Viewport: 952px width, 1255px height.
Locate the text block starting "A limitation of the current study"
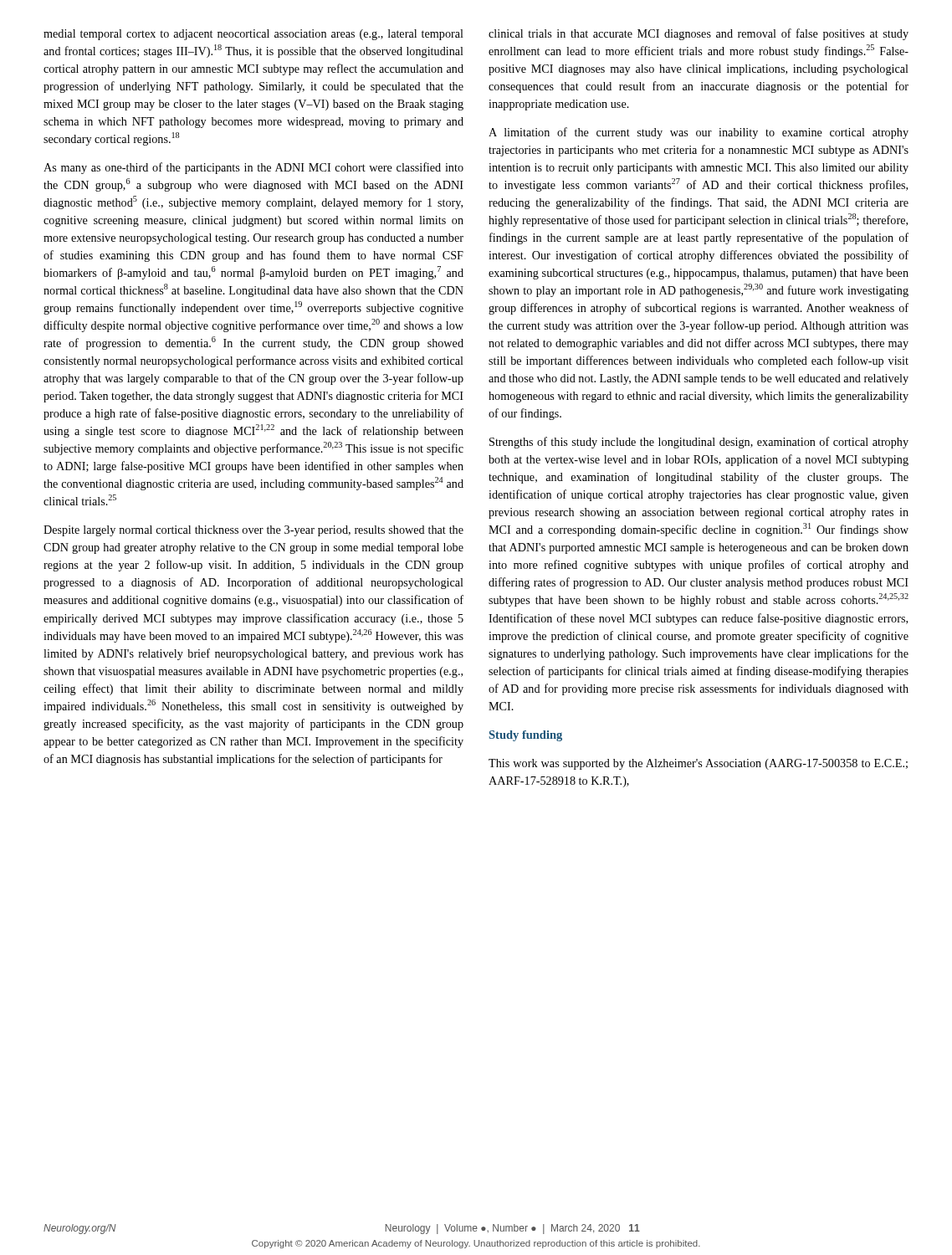click(699, 273)
